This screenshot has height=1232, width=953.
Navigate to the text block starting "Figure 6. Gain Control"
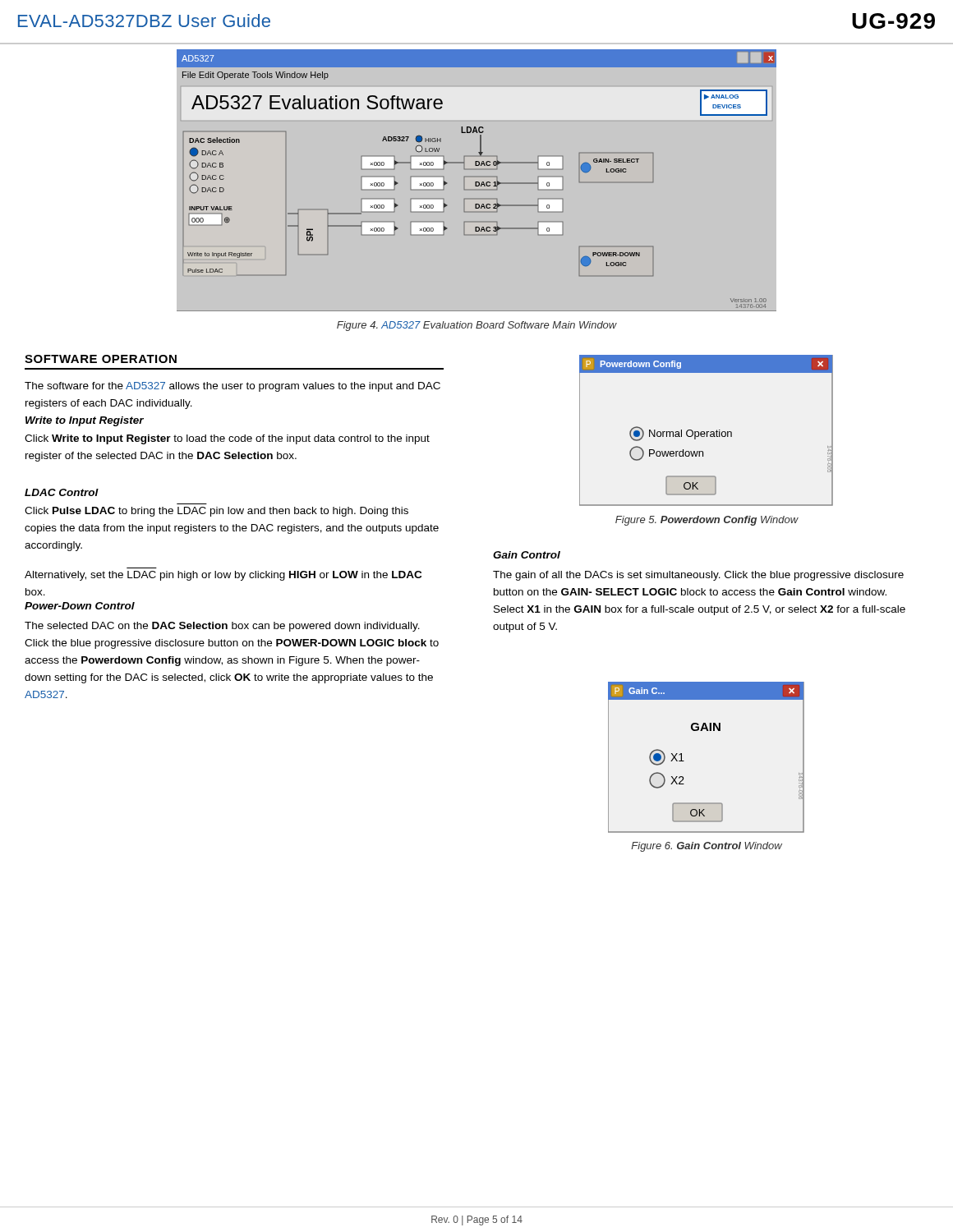pyautogui.click(x=707, y=846)
